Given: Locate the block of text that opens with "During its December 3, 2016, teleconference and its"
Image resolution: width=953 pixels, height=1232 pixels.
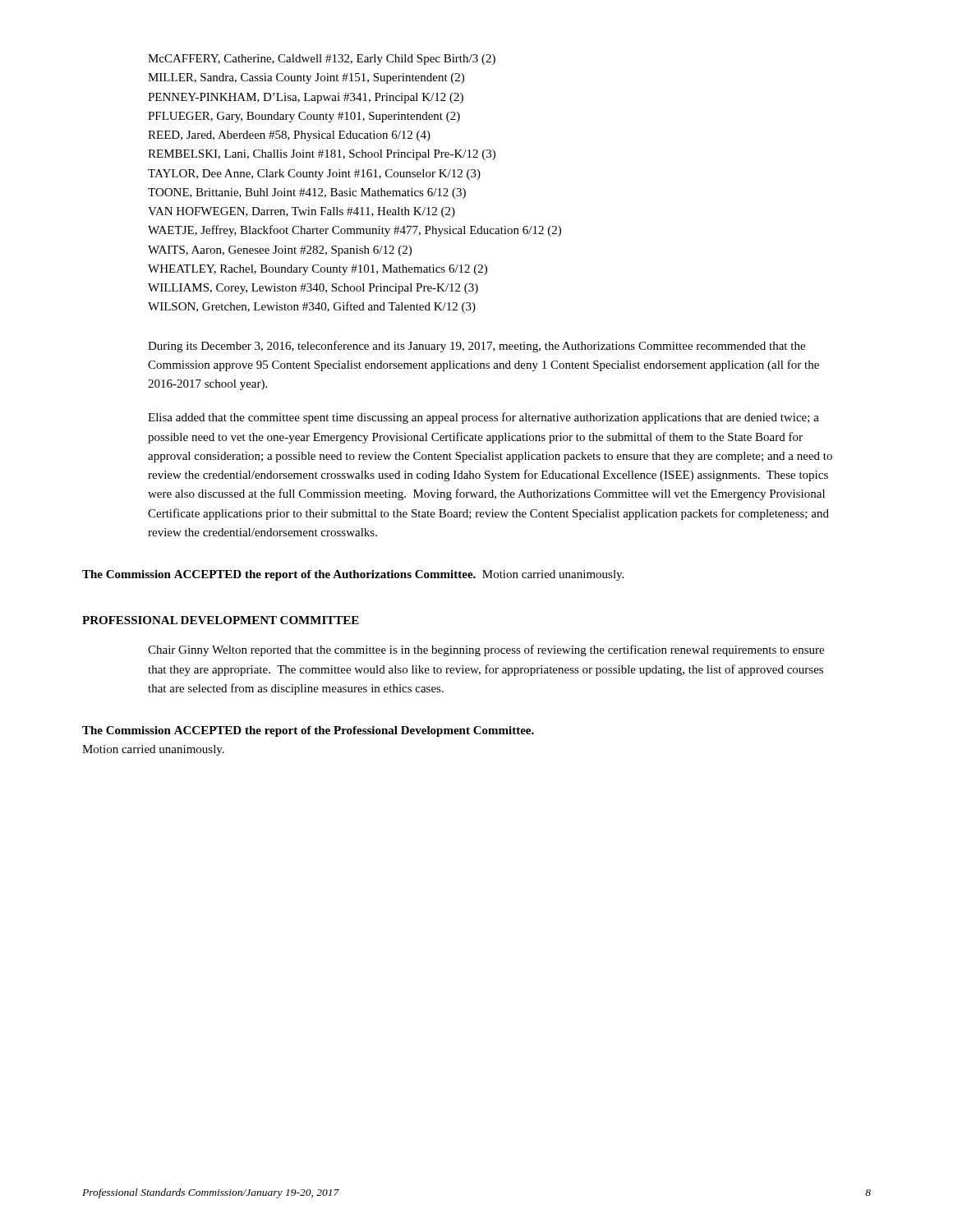Looking at the screenshot, I should click(x=484, y=364).
